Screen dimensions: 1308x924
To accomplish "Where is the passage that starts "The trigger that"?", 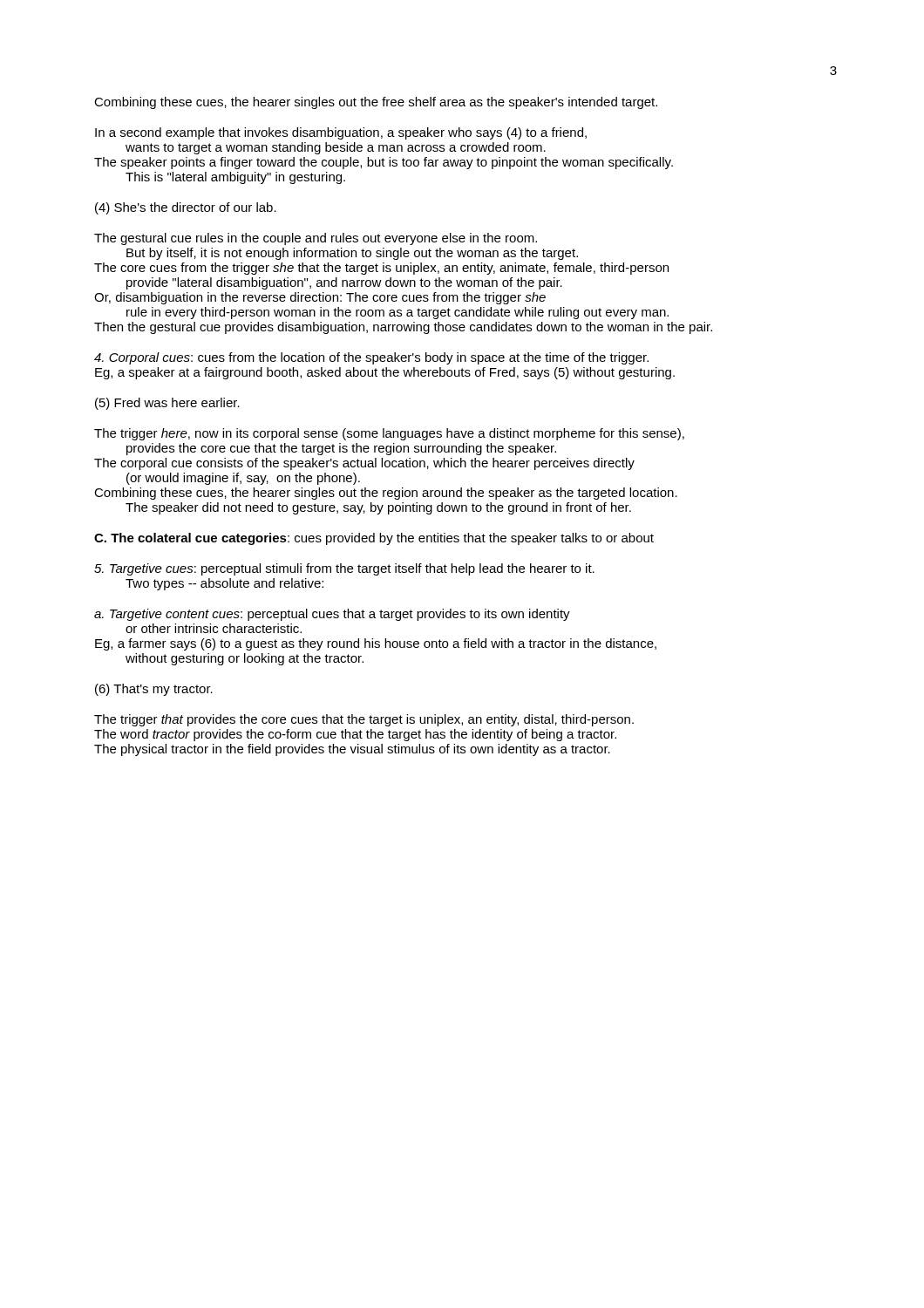I will [x=364, y=734].
